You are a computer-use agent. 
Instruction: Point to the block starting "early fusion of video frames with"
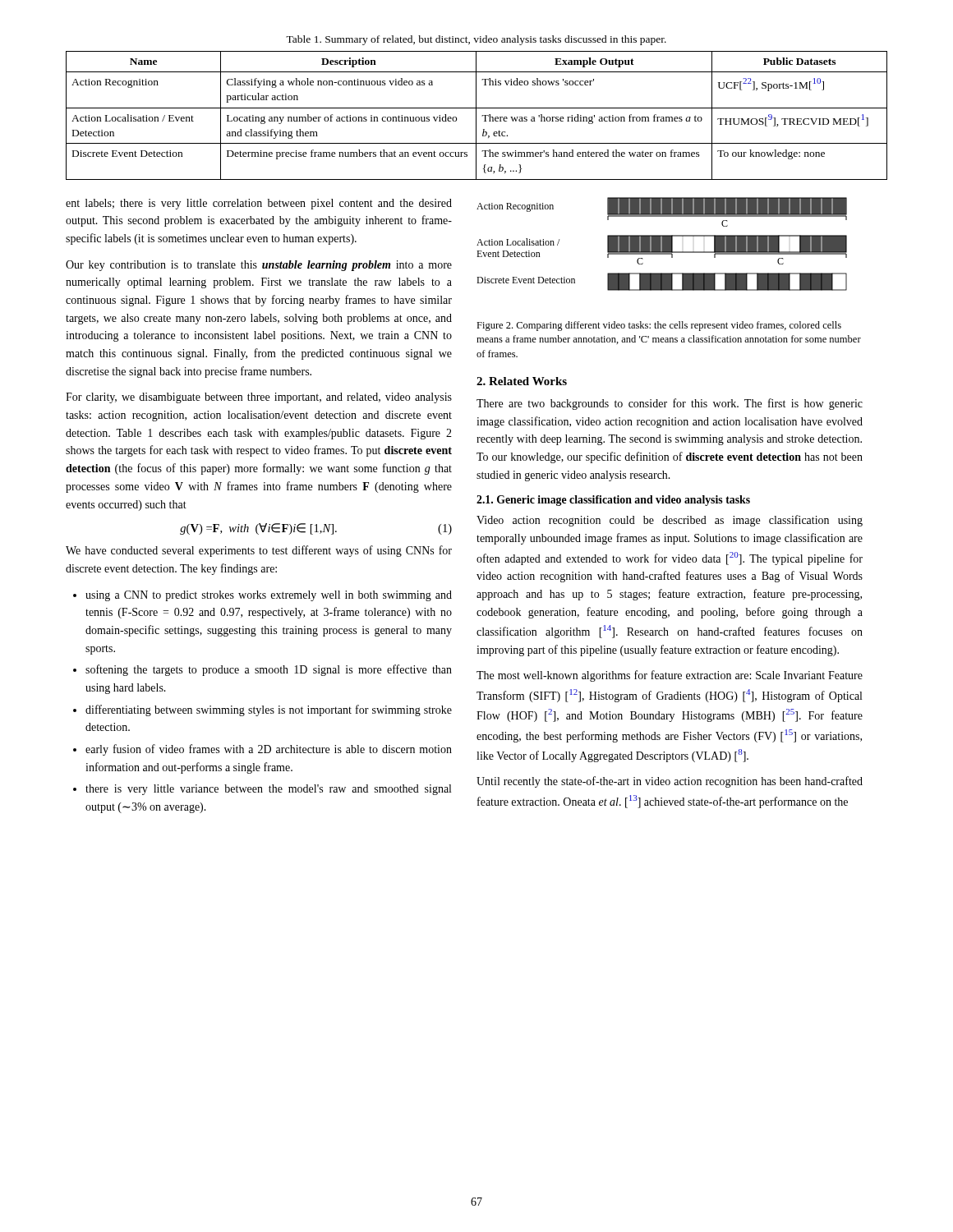(269, 758)
